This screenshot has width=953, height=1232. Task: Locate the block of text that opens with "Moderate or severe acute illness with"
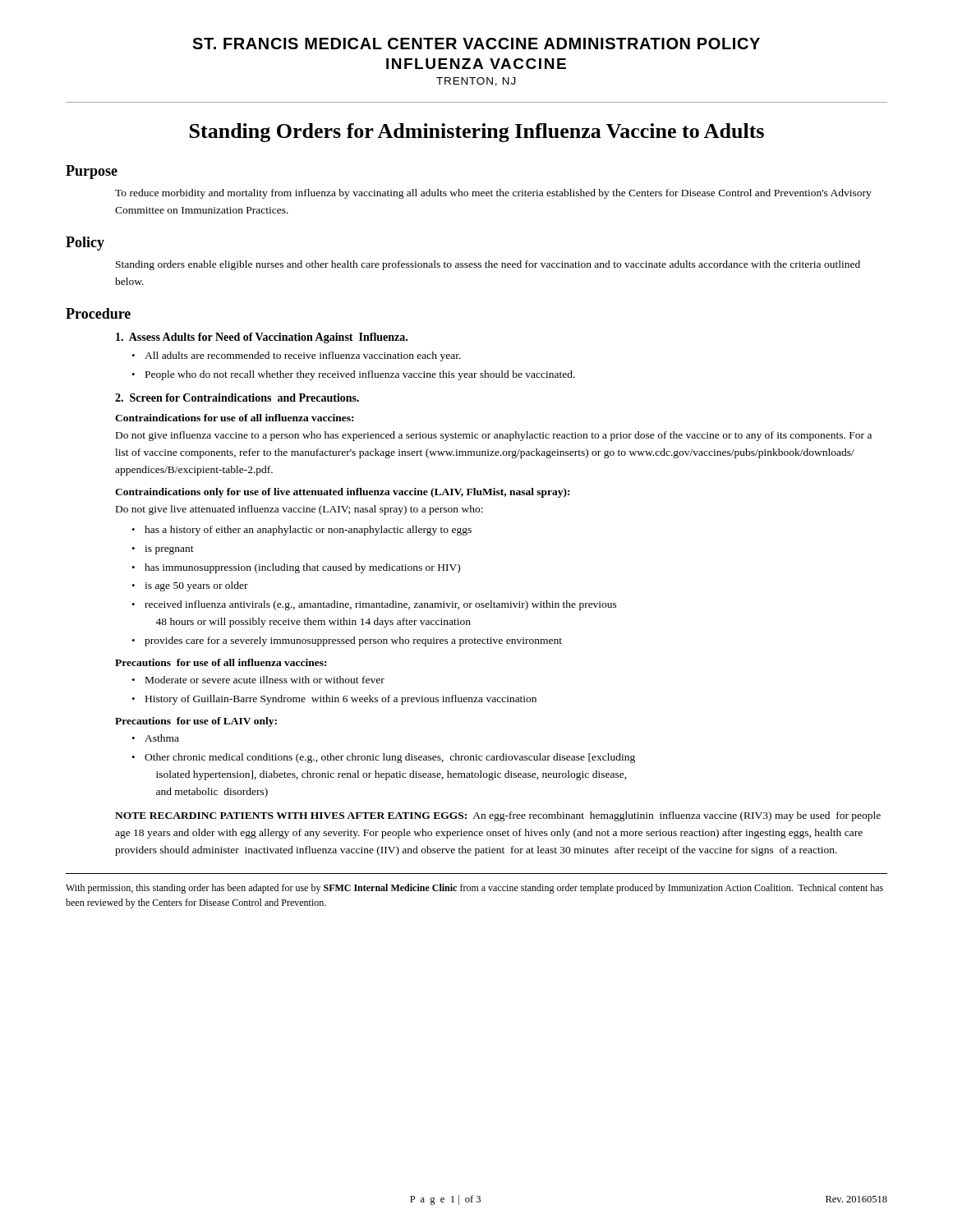(264, 680)
